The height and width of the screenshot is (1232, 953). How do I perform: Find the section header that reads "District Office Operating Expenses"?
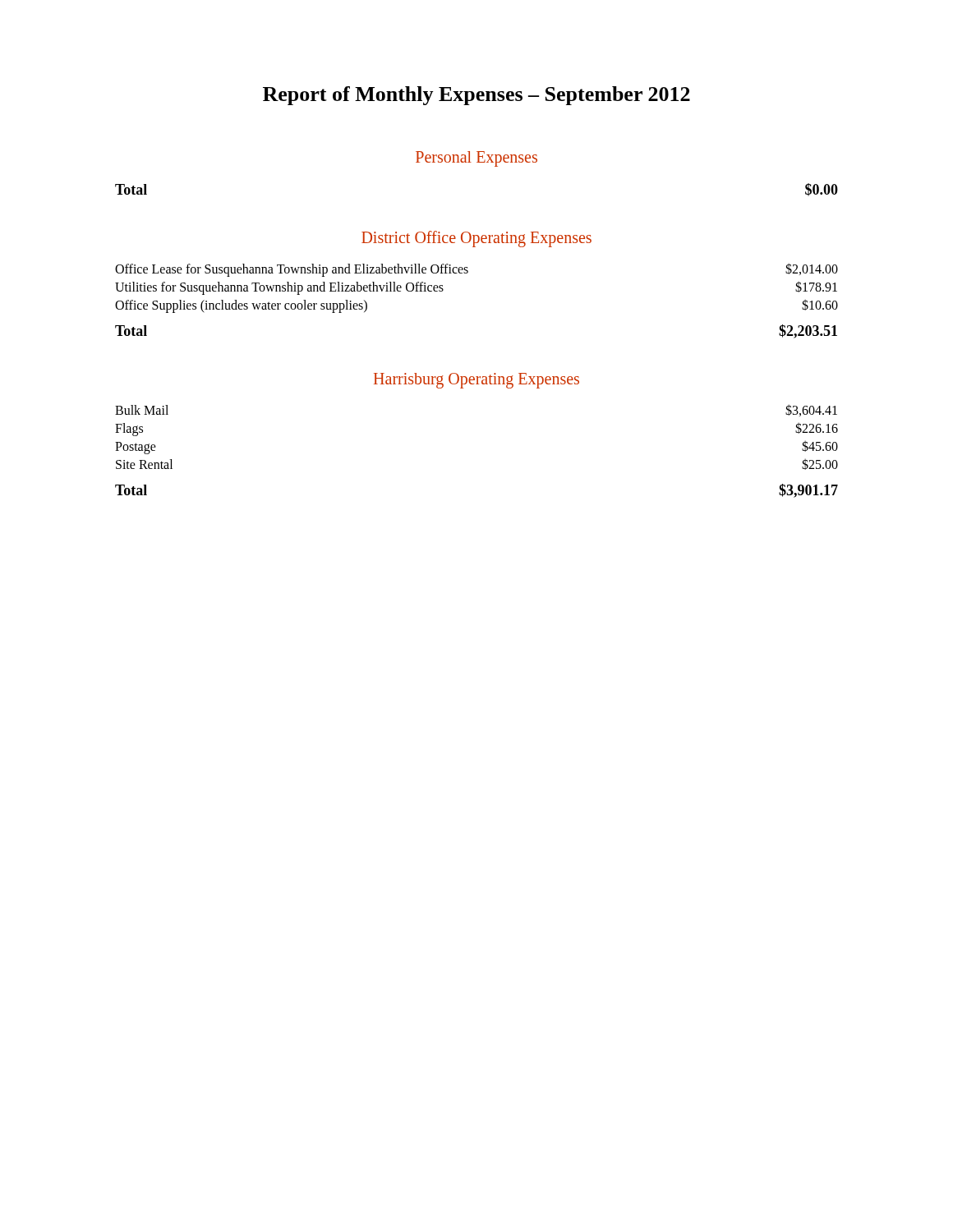coord(476,237)
